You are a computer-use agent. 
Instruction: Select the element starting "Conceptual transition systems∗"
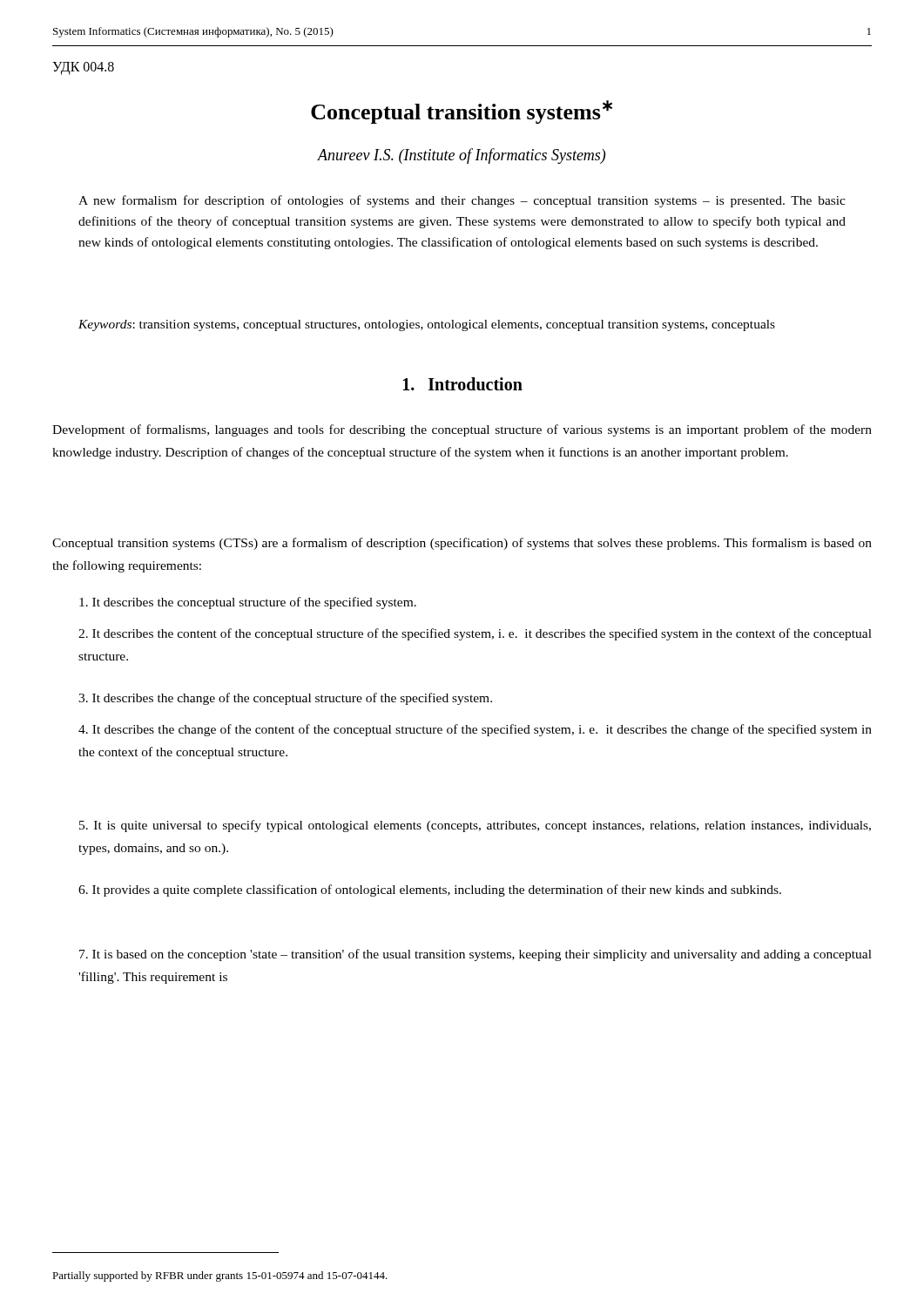(462, 111)
